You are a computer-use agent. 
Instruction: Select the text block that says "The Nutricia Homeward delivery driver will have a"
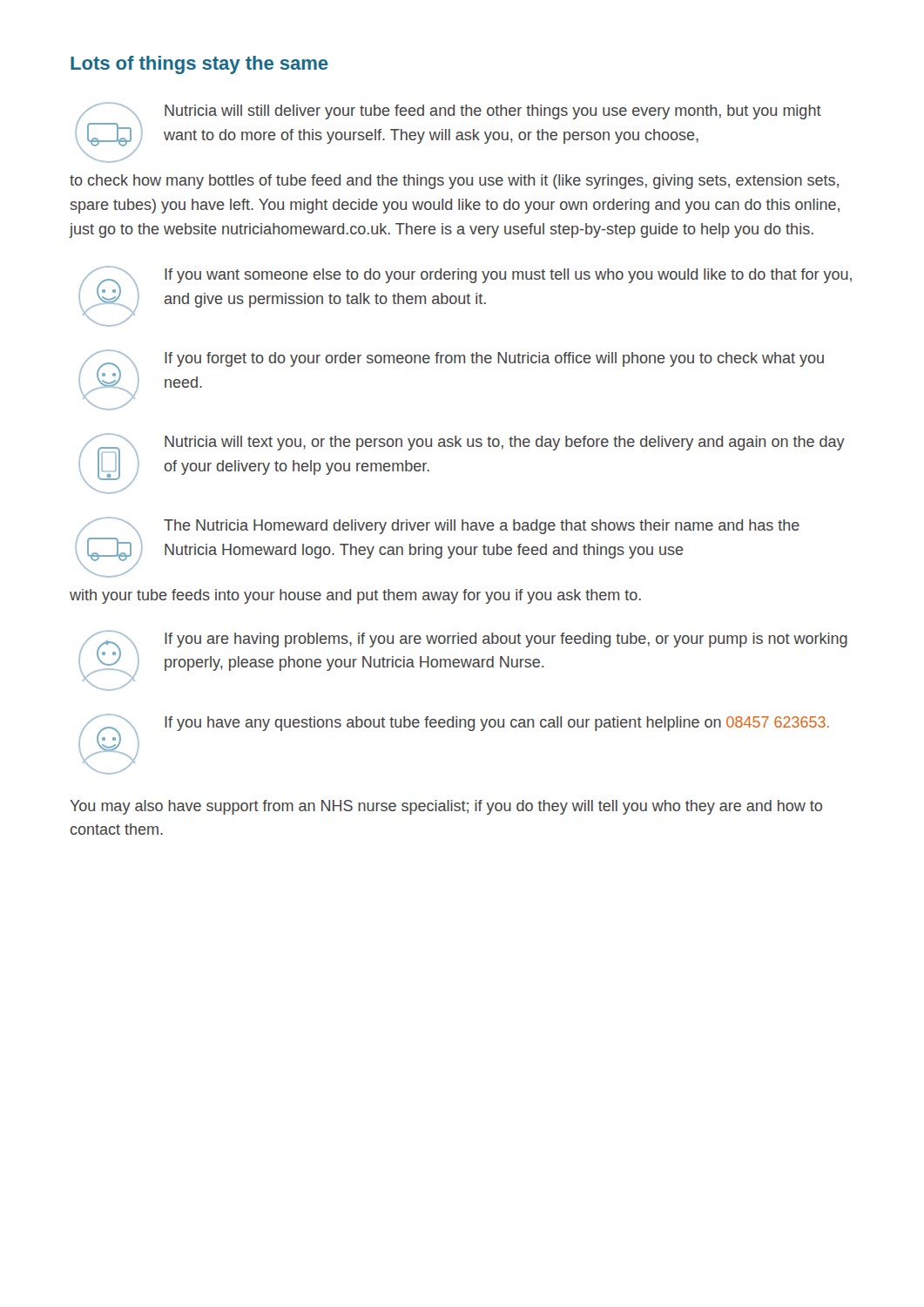point(462,561)
